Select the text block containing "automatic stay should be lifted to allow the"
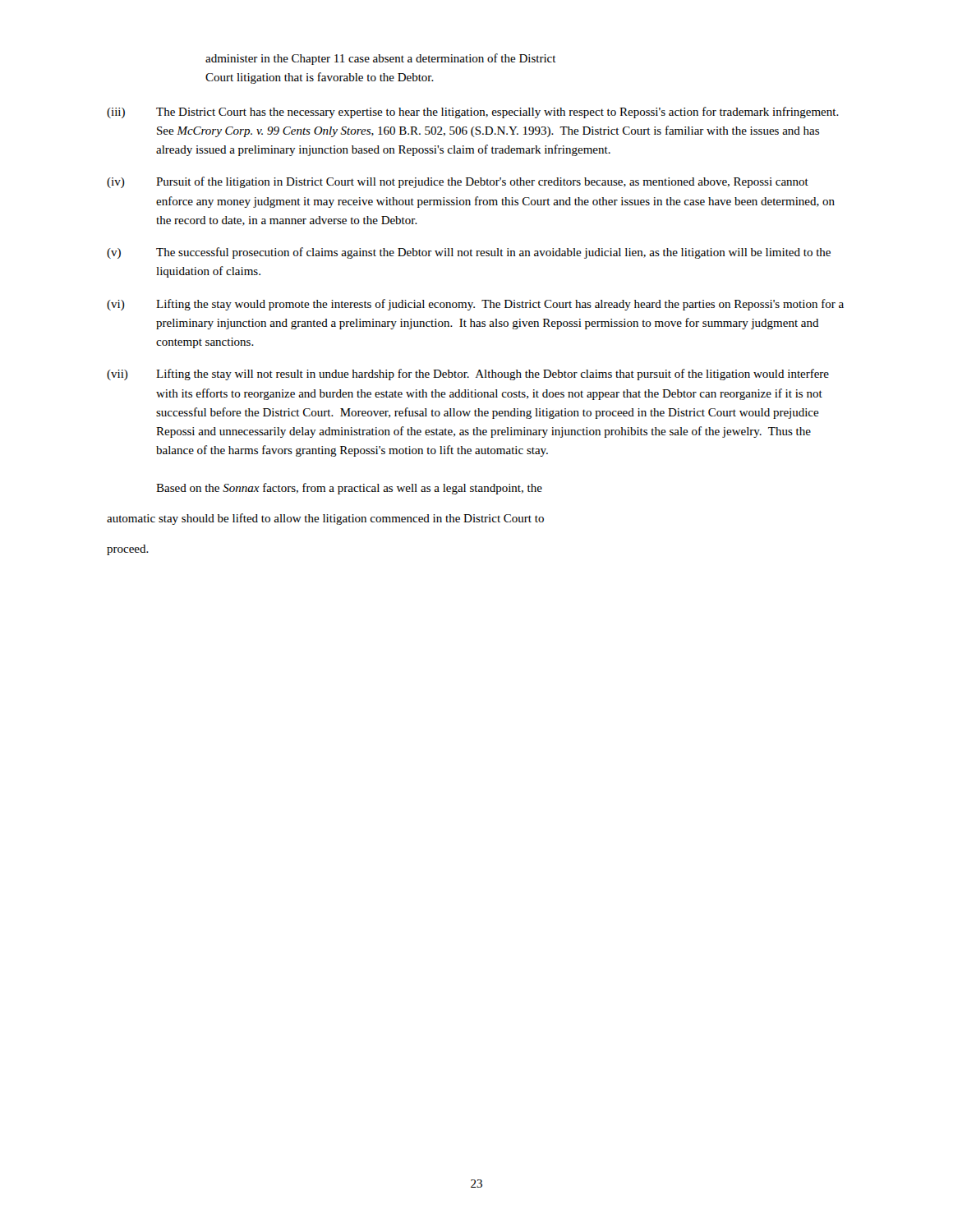Viewport: 953px width, 1232px height. click(x=325, y=518)
